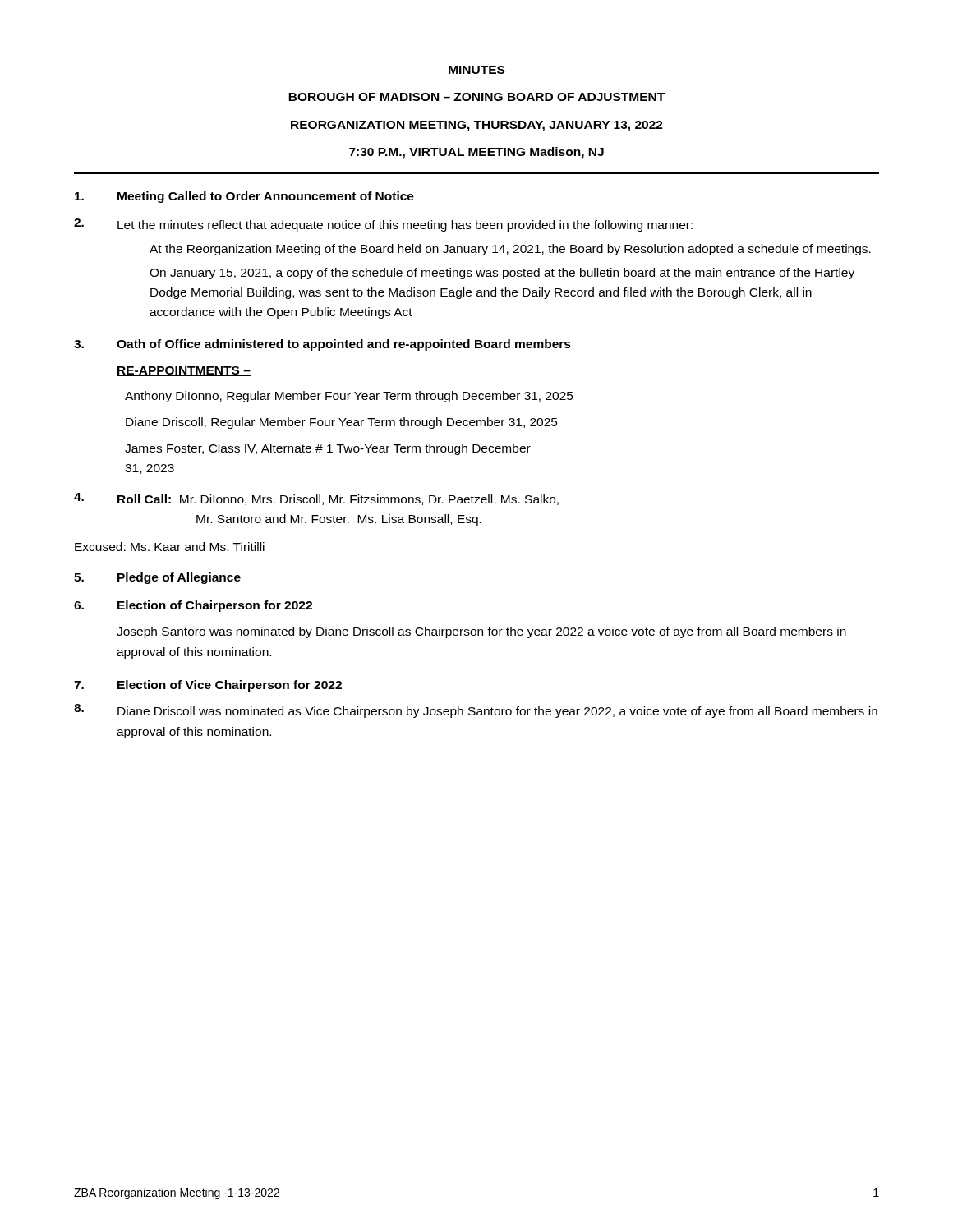This screenshot has width=953, height=1232.
Task: Point to the block beginning "Joseph Santoro was nominated by Diane Driscoll as"
Action: click(x=482, y=641)
